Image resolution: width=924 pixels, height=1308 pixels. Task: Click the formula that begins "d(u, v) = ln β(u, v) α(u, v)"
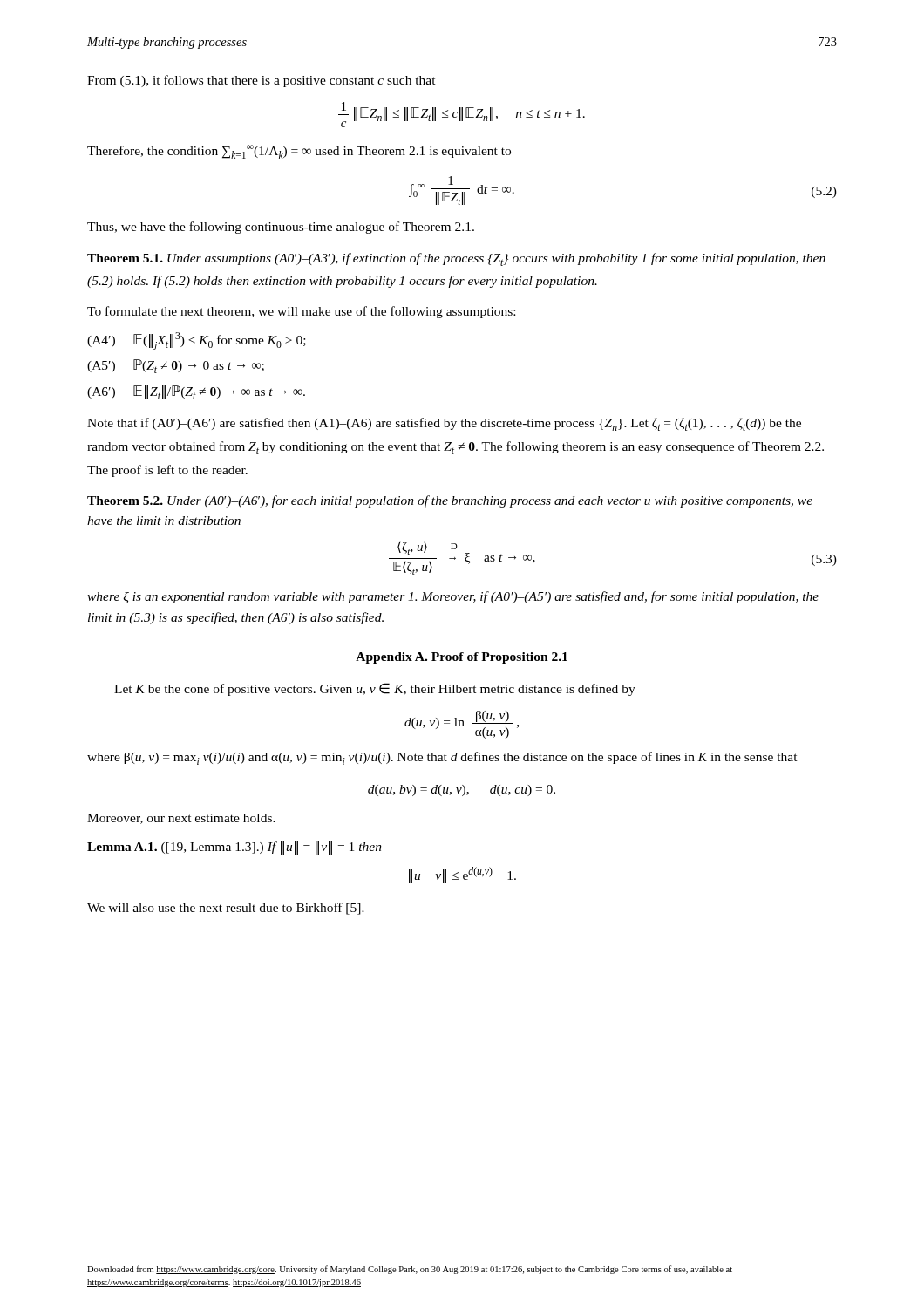(462, 724)
